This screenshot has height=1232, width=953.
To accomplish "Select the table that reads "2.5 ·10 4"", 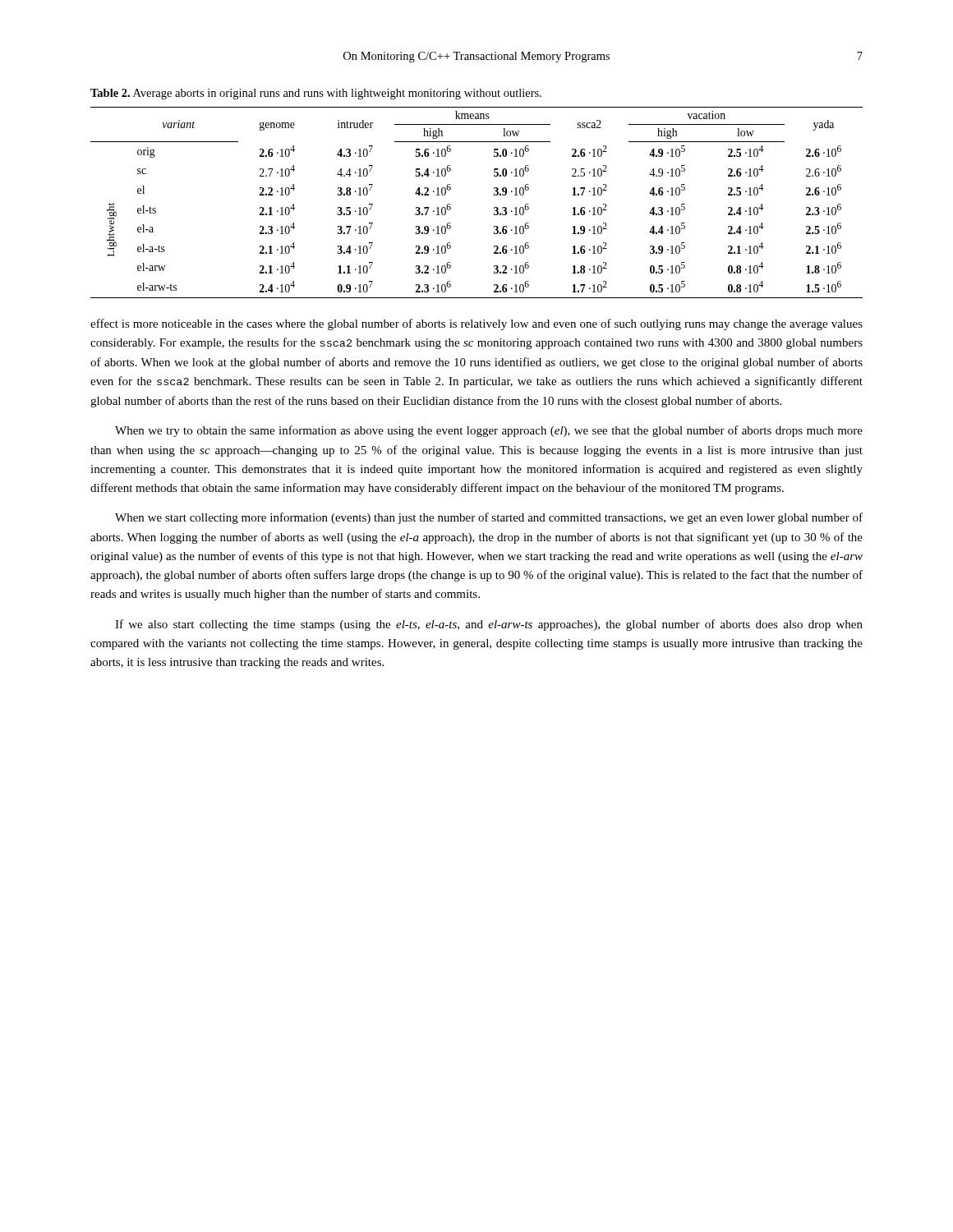I will point(476,202).
